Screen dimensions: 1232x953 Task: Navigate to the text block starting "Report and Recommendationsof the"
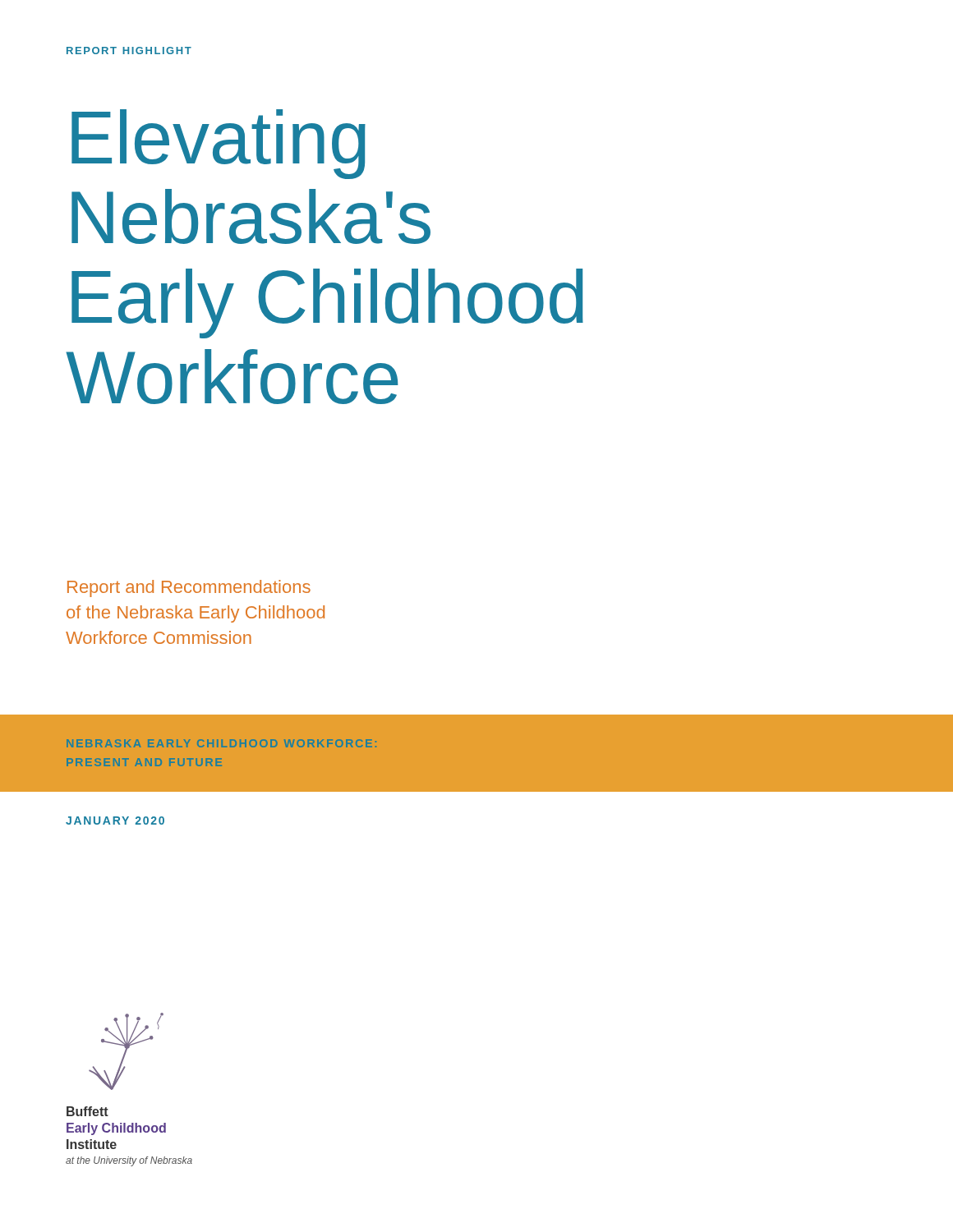263,613
